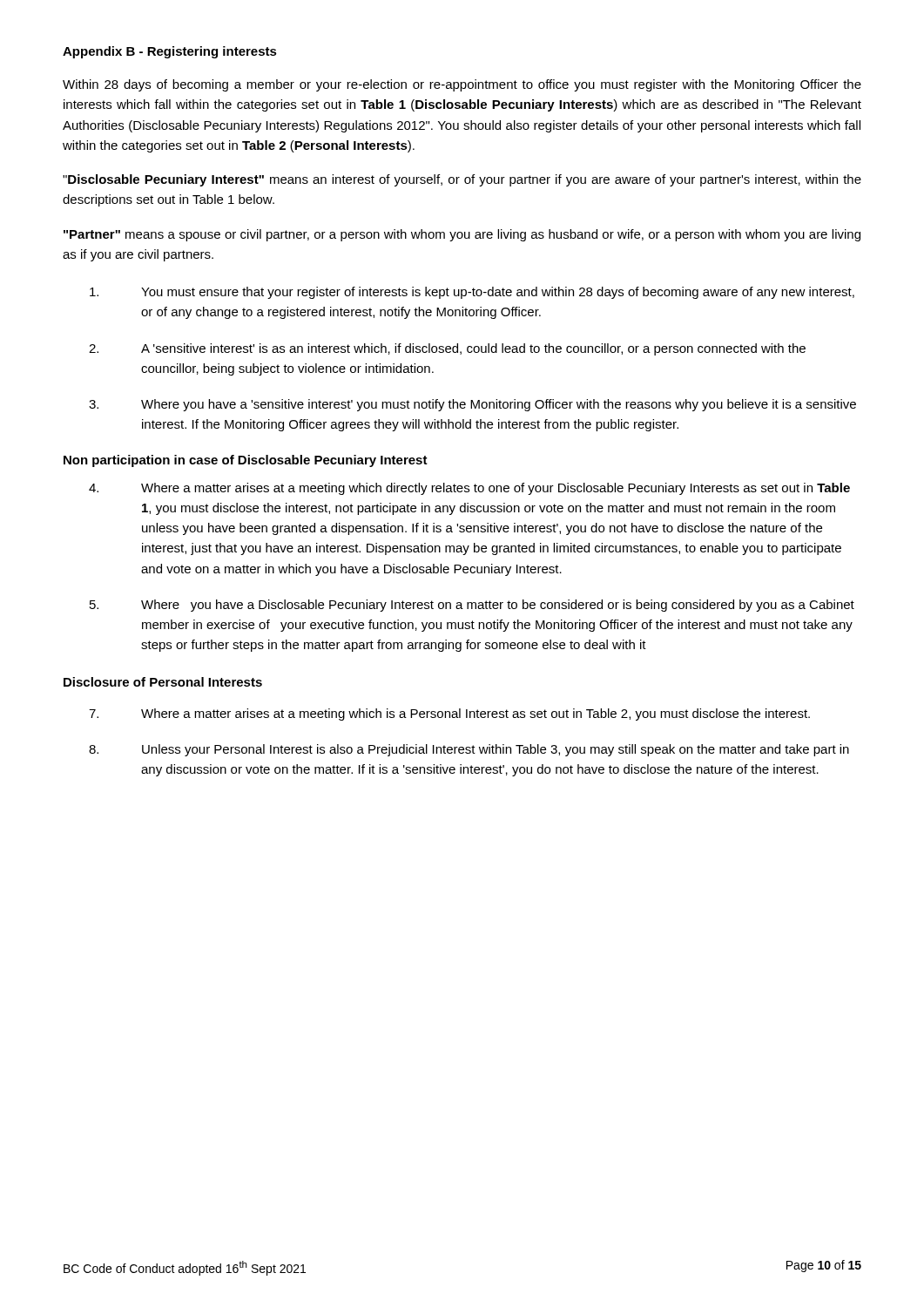
Task: Point to the element starting ""Disclosable Pecuniary Interest" means an interest of yourself,"
Action: click(x=462, y=189)
